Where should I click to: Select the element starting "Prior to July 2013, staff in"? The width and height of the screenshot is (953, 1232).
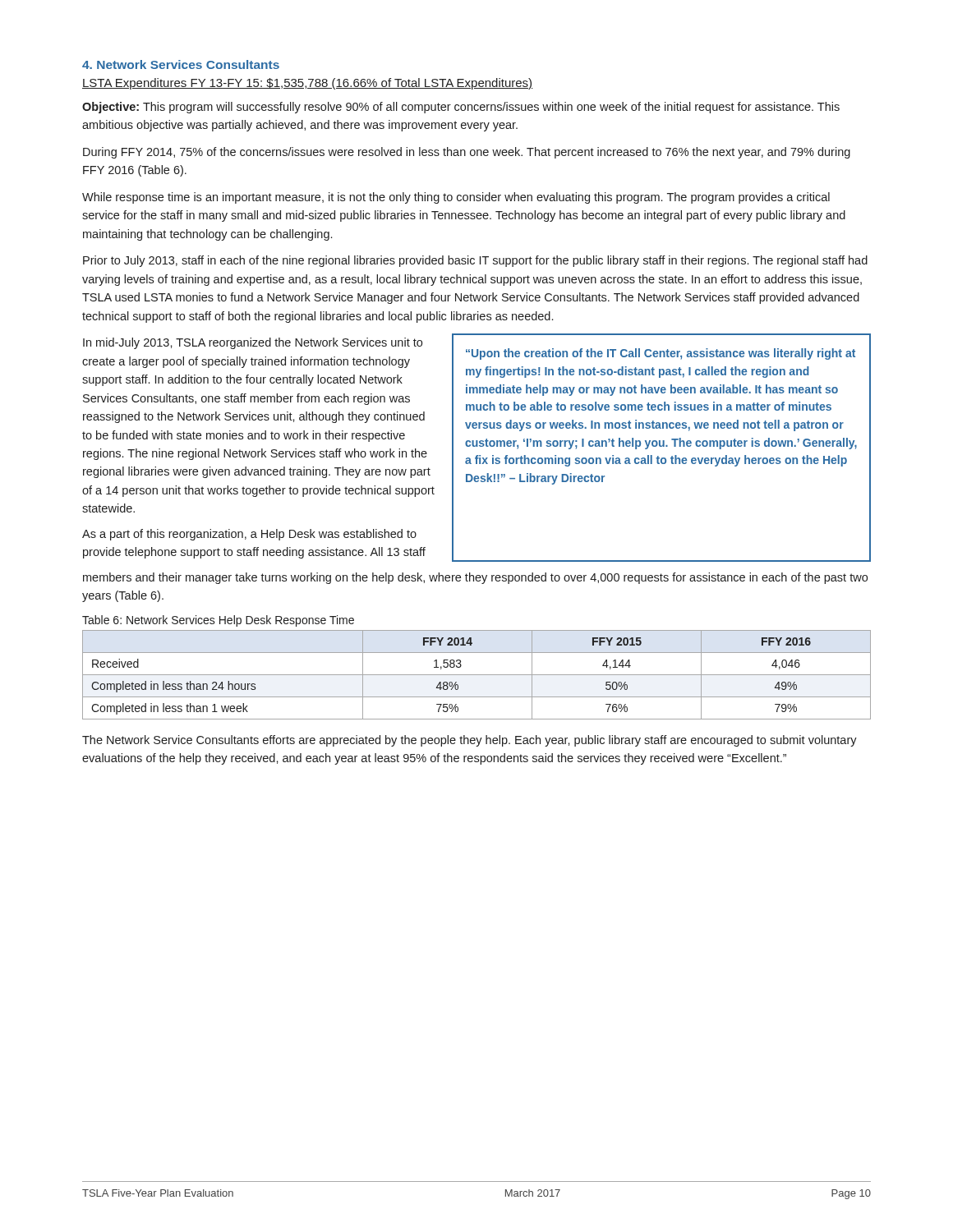475,288
